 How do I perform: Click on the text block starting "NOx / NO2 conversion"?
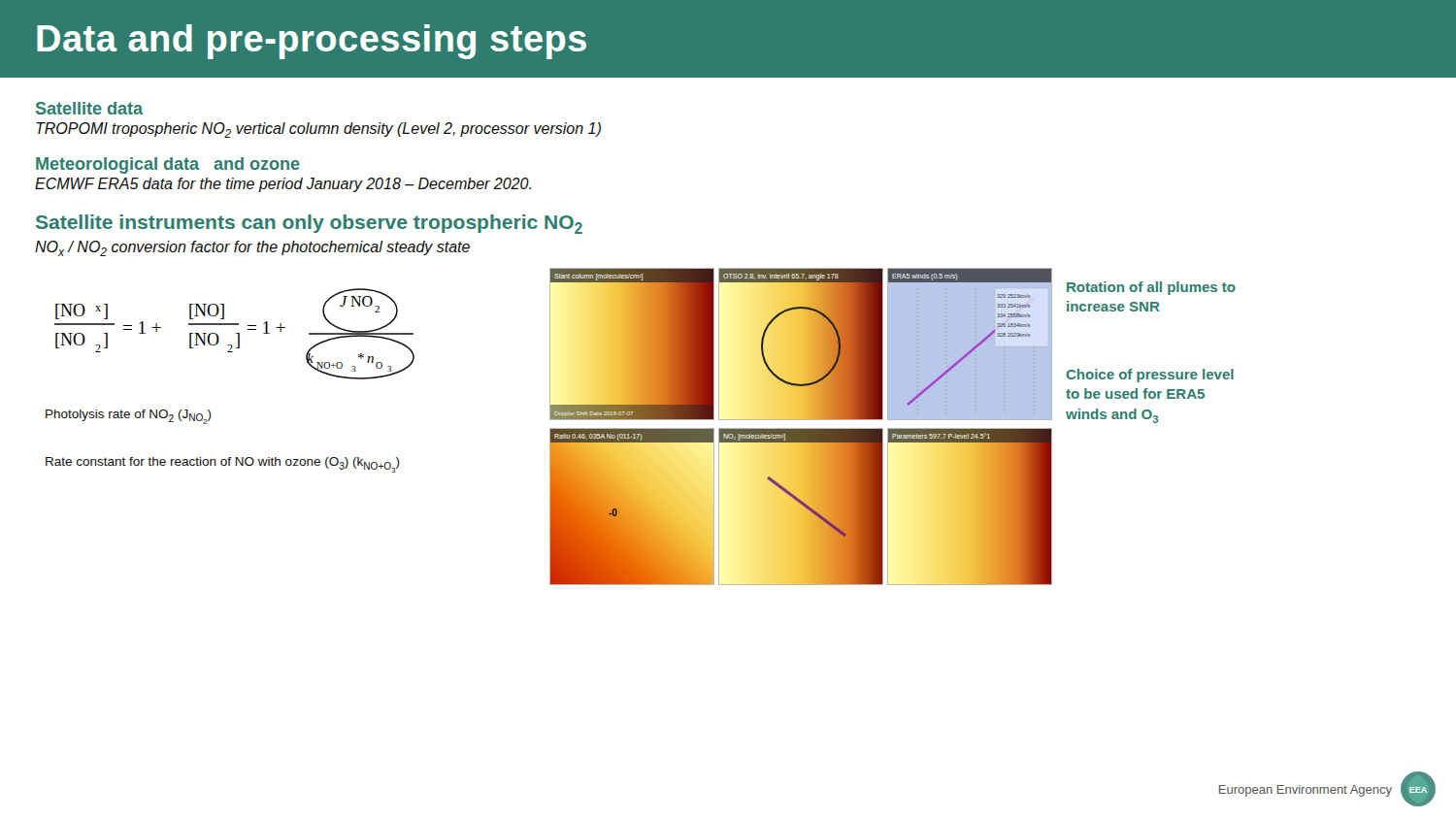(253, 249)
